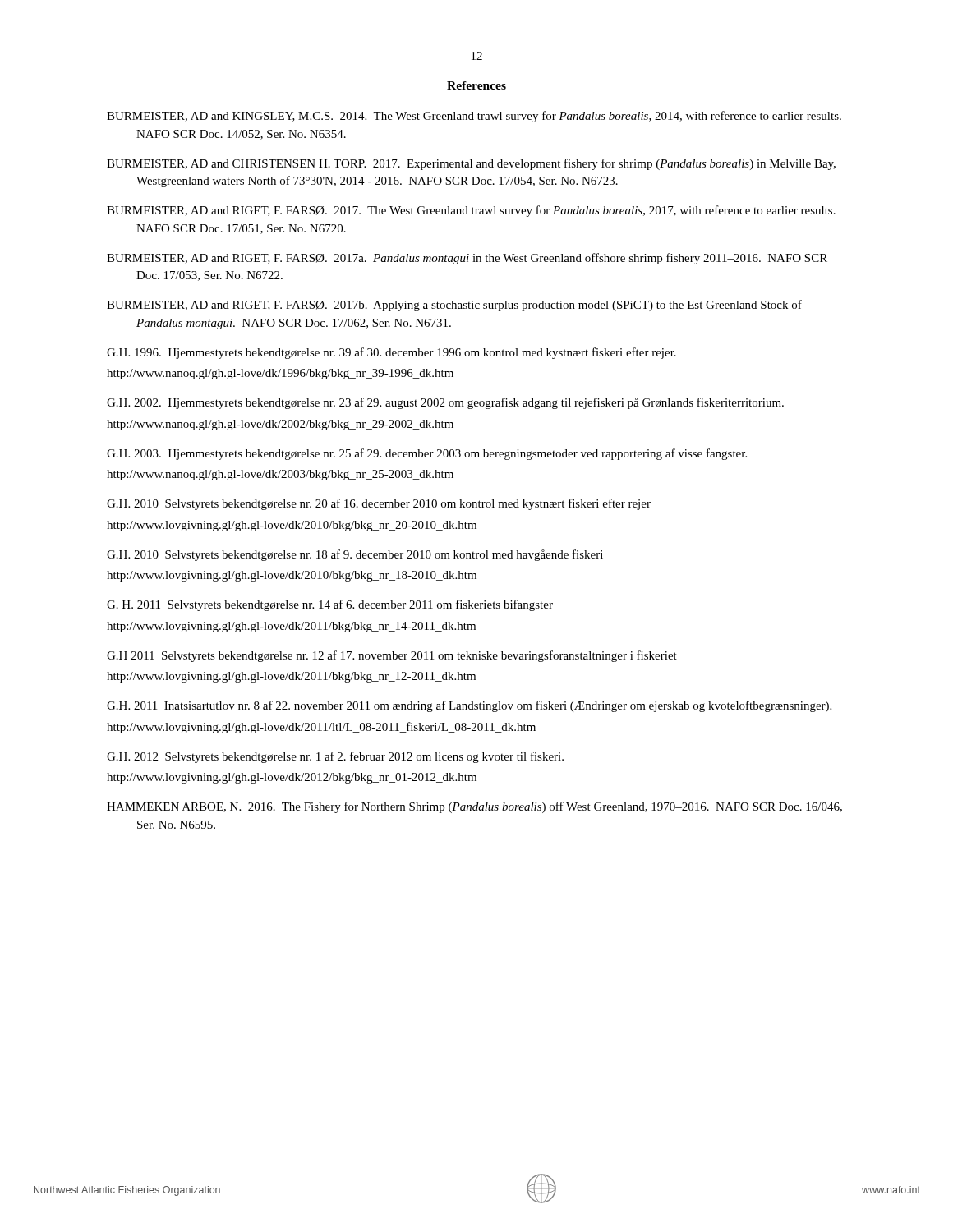This screenshot has width=953, height=1232.
Task: Find the block on this page that starts "BURMEISTER, AD and RIGET, F. FARSØ. 2017."
Action: coord(473,219)
